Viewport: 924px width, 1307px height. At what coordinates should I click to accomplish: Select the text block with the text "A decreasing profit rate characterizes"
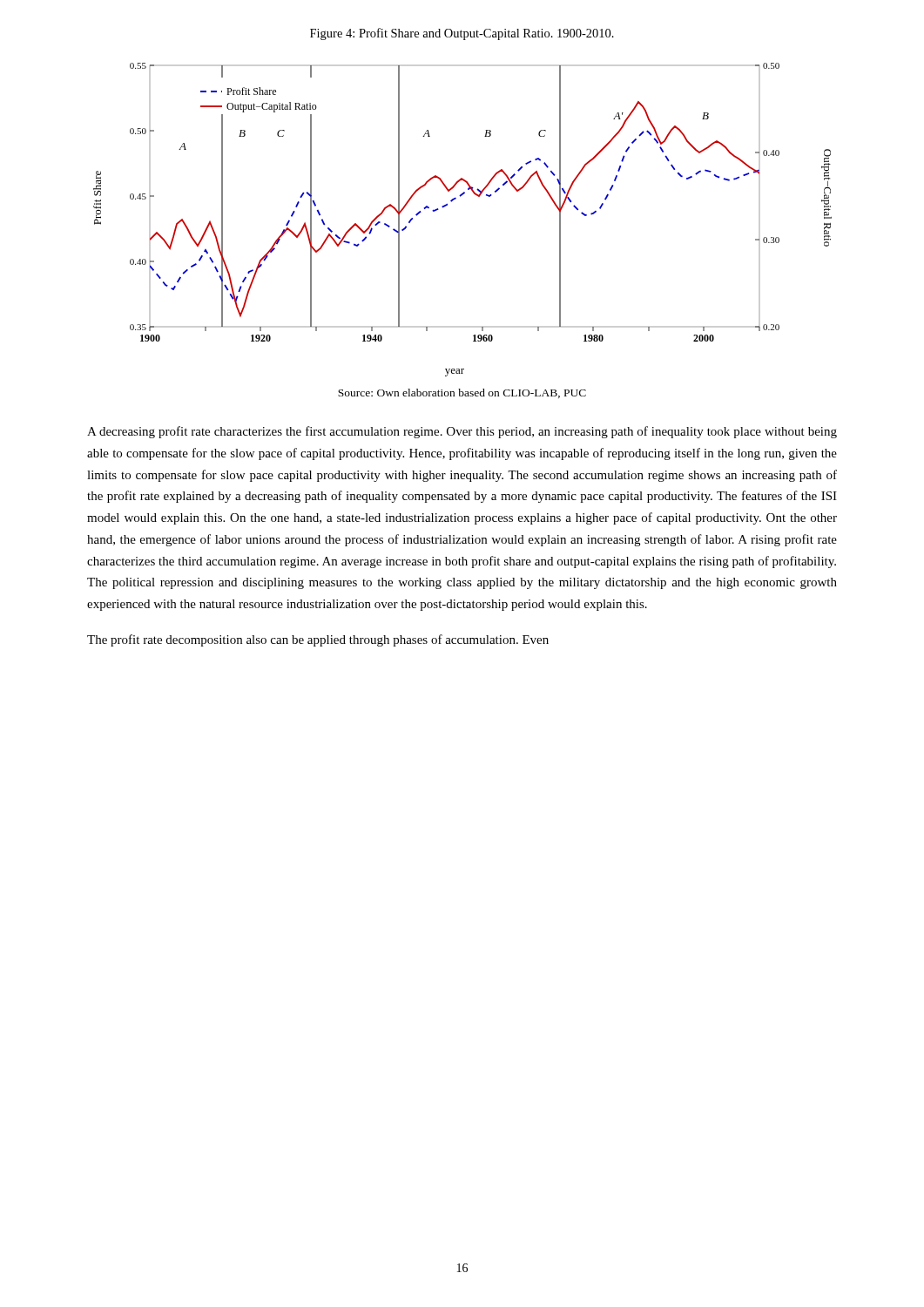pyautogui.click(x=462, y=518)
